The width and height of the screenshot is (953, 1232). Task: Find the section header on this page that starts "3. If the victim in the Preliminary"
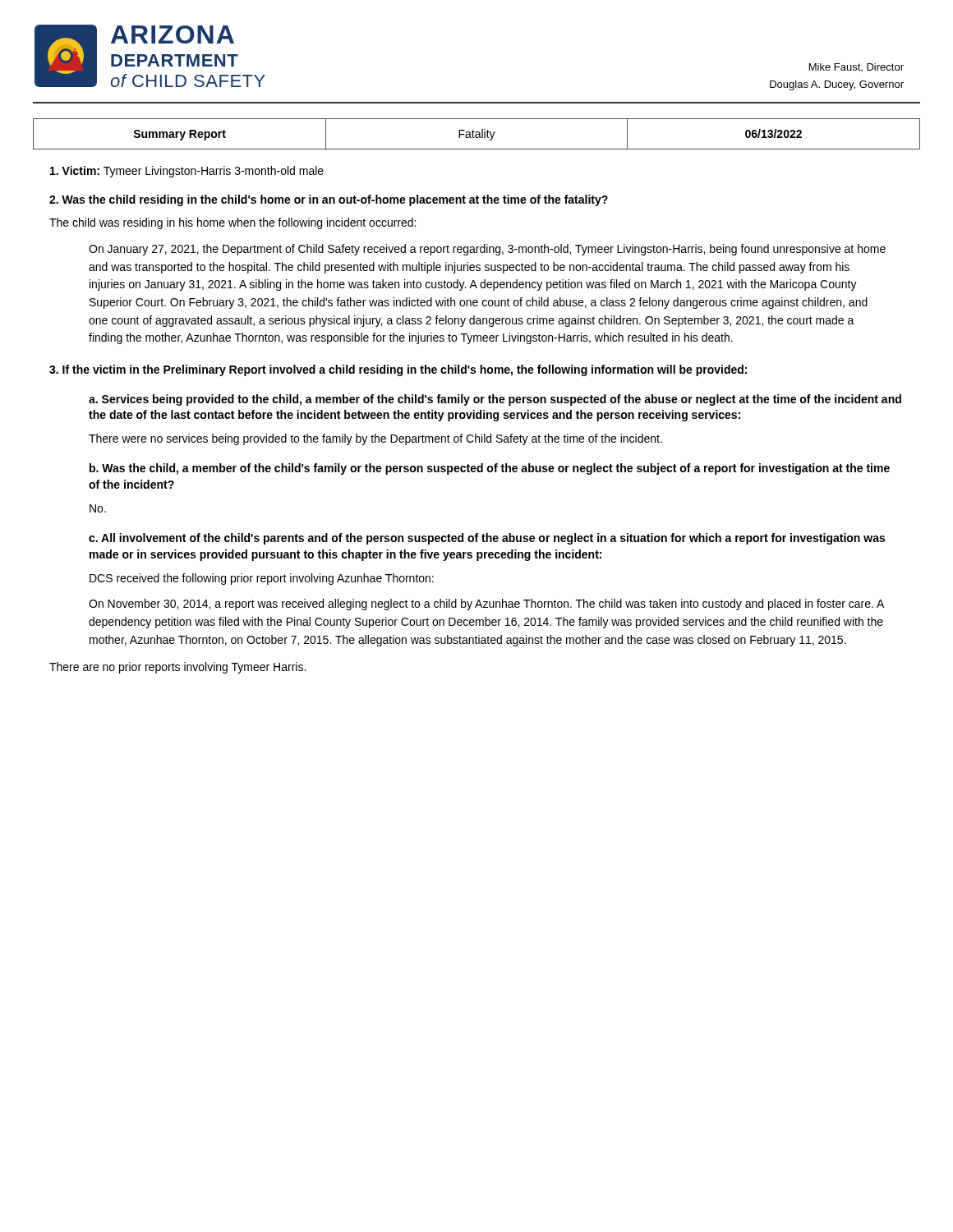399,370
